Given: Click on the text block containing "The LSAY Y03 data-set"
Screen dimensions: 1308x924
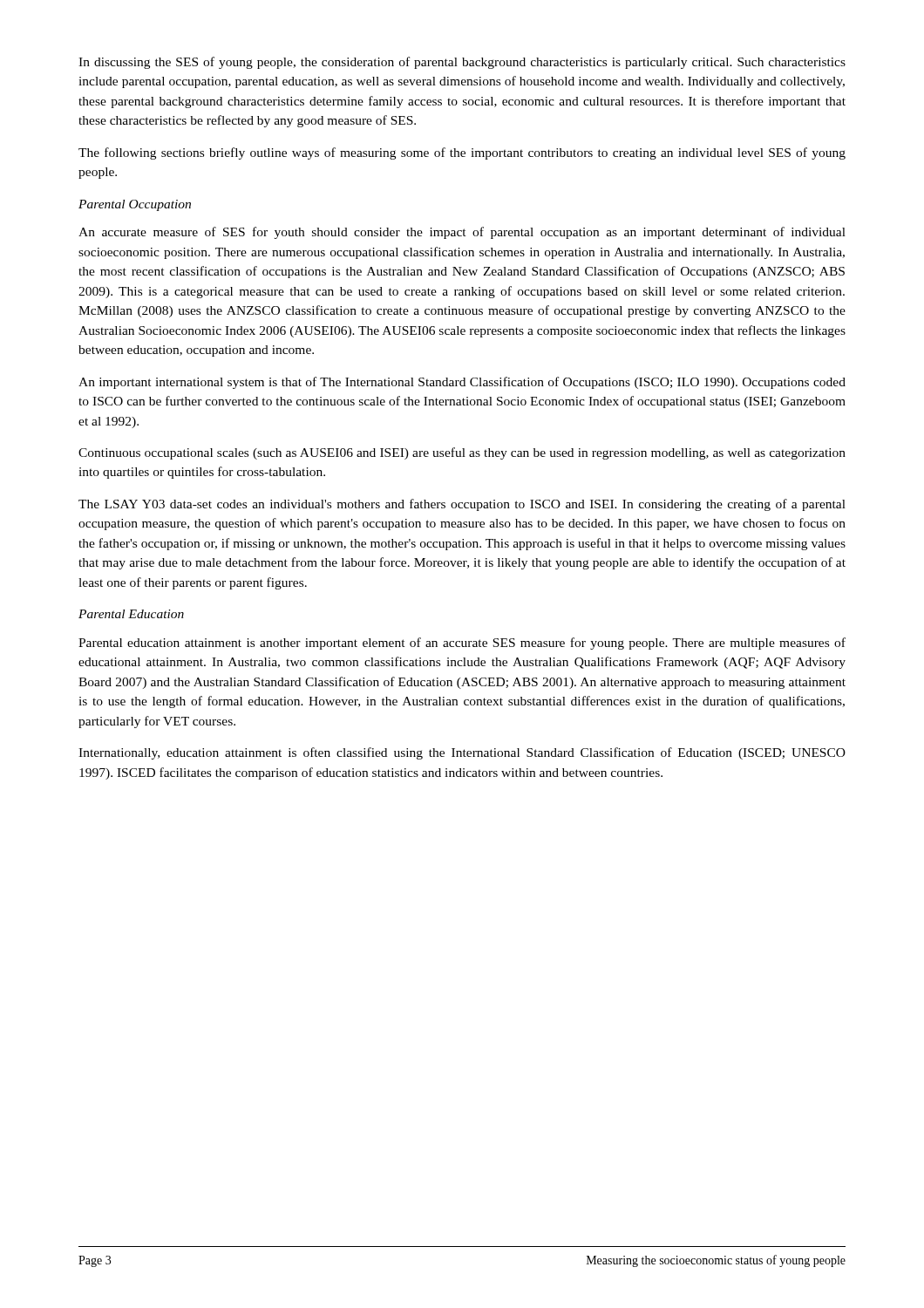Looking at the screenshot, I should pyautogui.click(x=462, y=543).
